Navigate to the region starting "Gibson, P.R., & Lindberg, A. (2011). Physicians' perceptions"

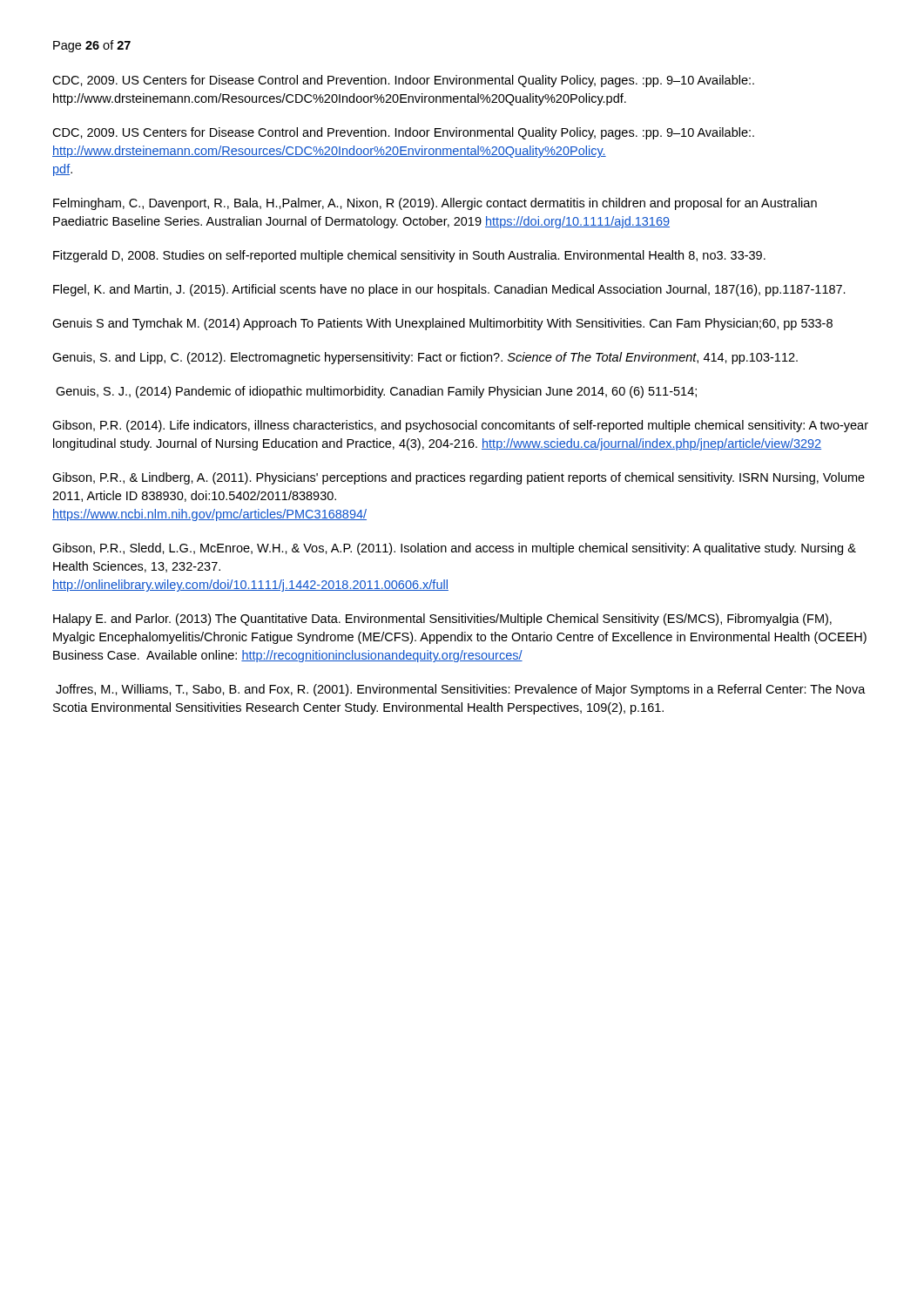(459, 478)
